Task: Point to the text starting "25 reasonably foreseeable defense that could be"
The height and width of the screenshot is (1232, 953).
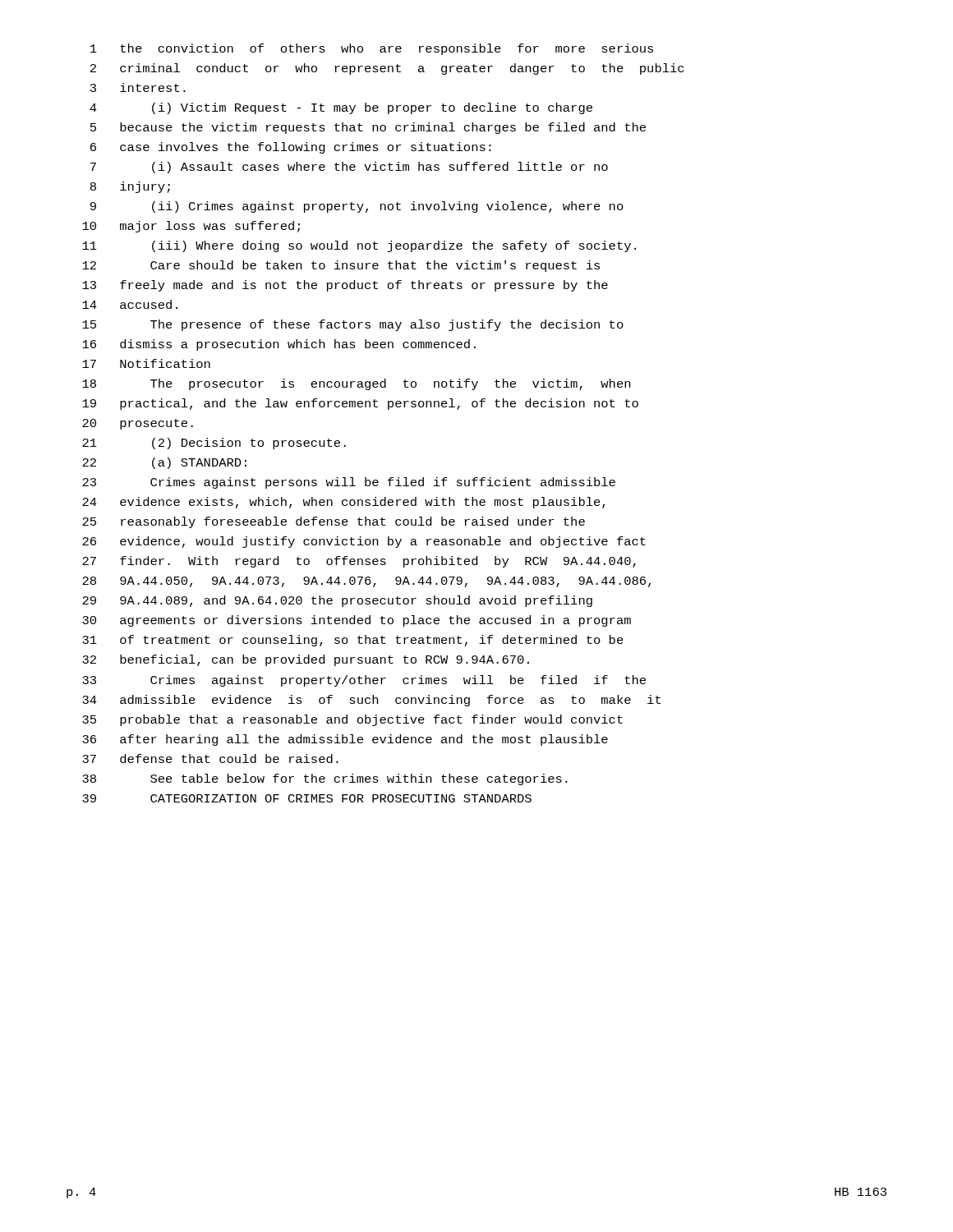Action: coord(326,523)
